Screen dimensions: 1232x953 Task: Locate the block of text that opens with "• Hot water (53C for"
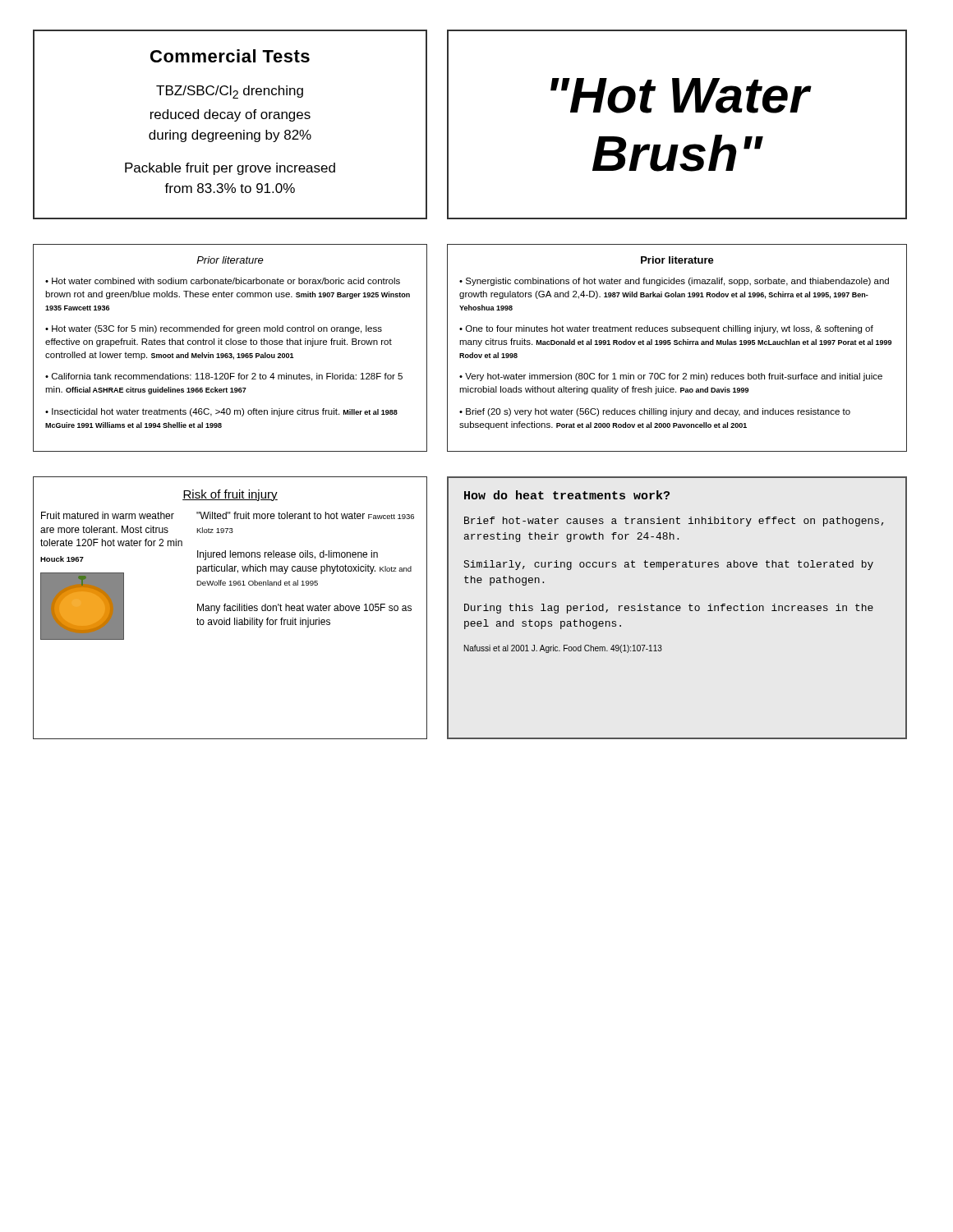point(218,342)
